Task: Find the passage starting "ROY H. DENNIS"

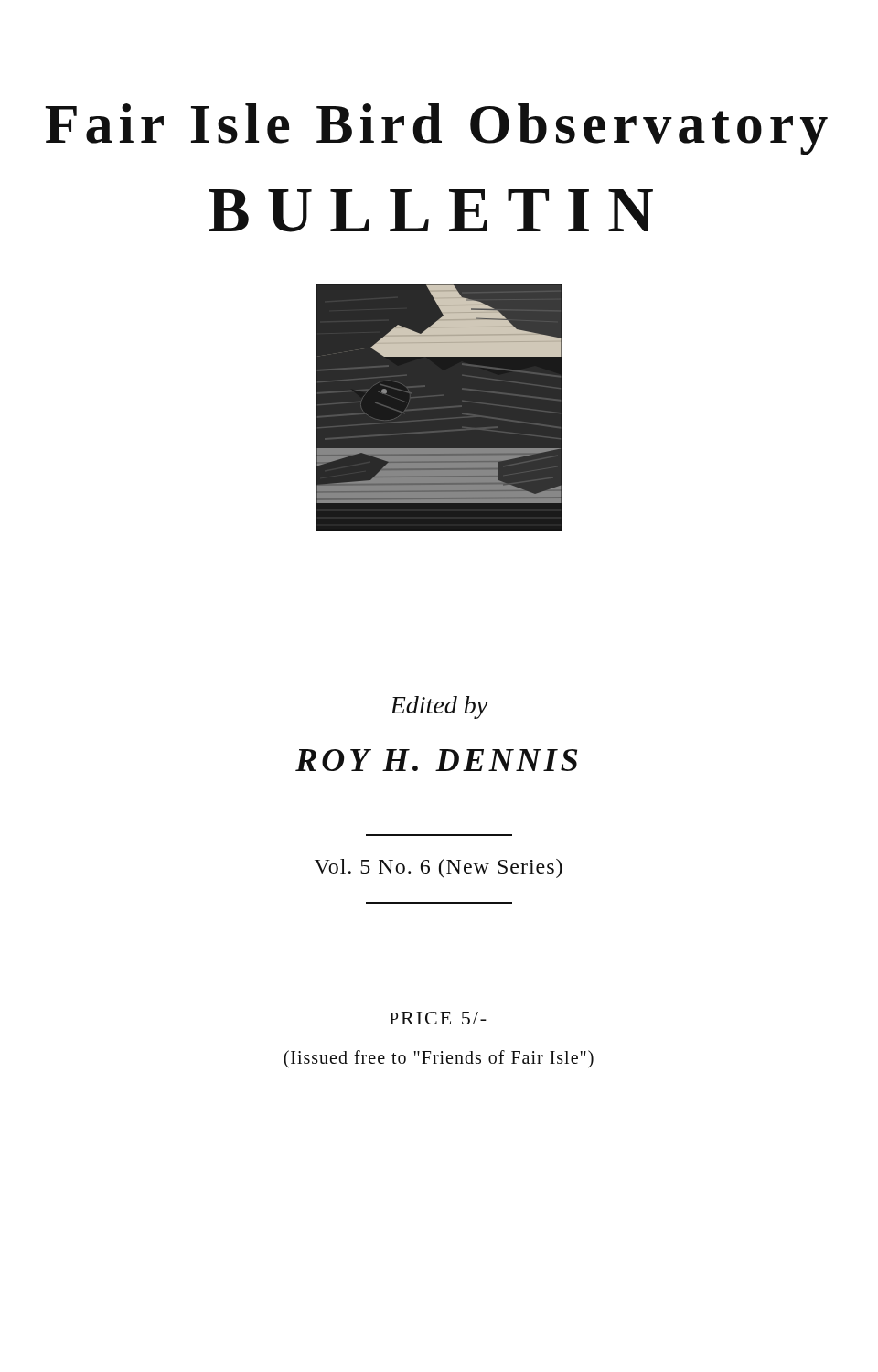Action: (x=439, y=760)
